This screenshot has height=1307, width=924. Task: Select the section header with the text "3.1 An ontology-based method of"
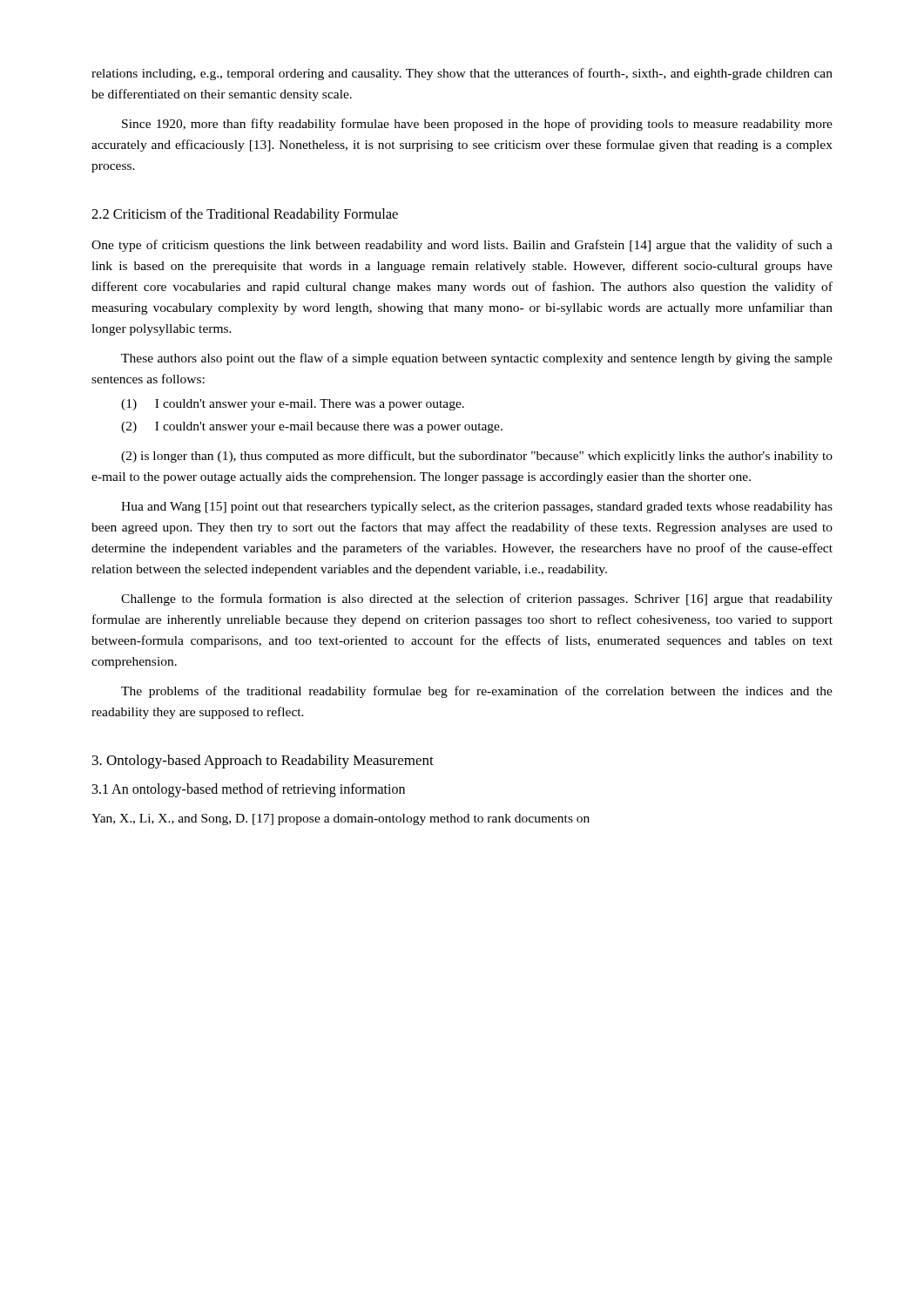pyautogui.click(x=248, y=789)
